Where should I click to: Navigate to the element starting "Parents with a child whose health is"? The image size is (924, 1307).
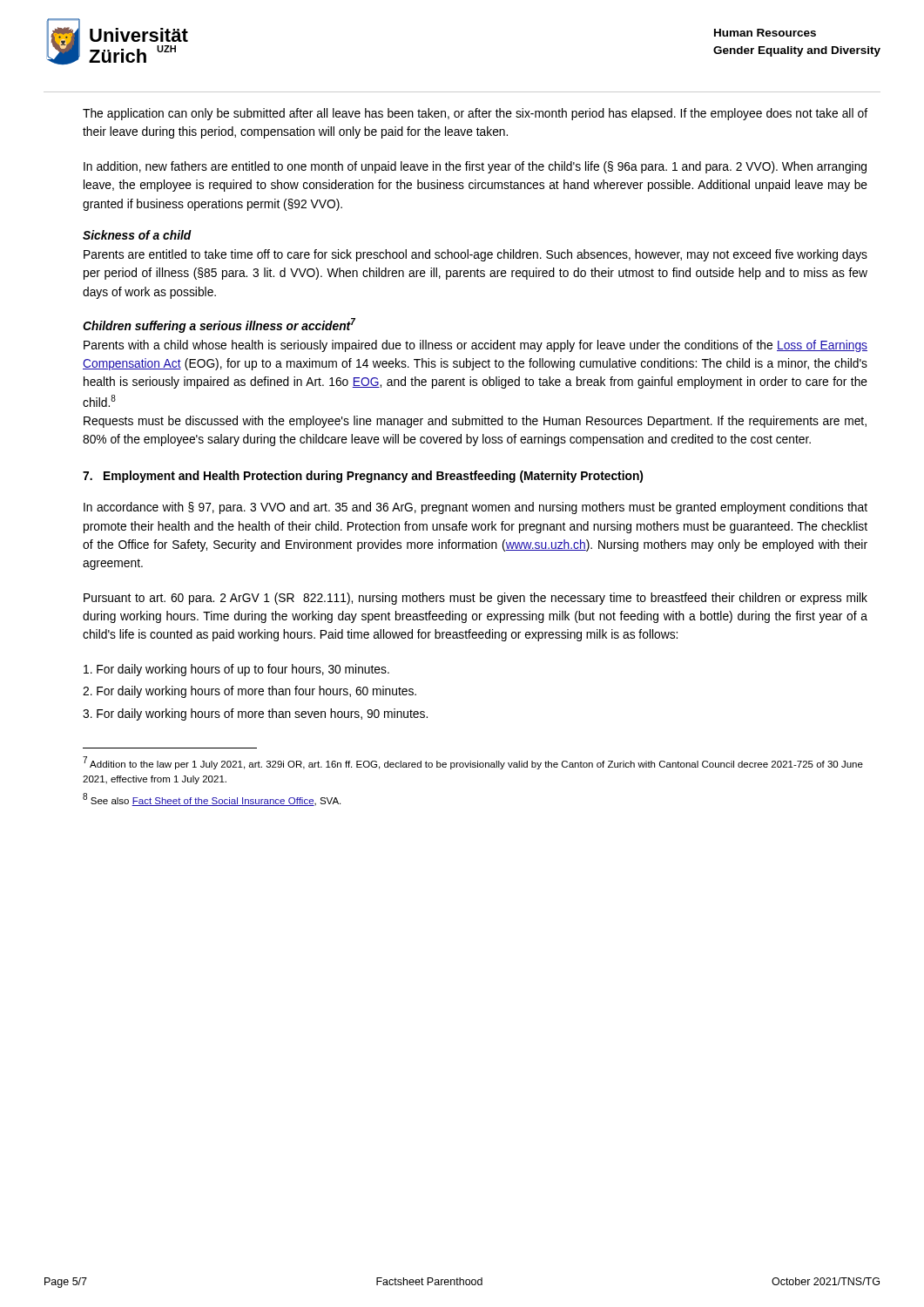475,392
